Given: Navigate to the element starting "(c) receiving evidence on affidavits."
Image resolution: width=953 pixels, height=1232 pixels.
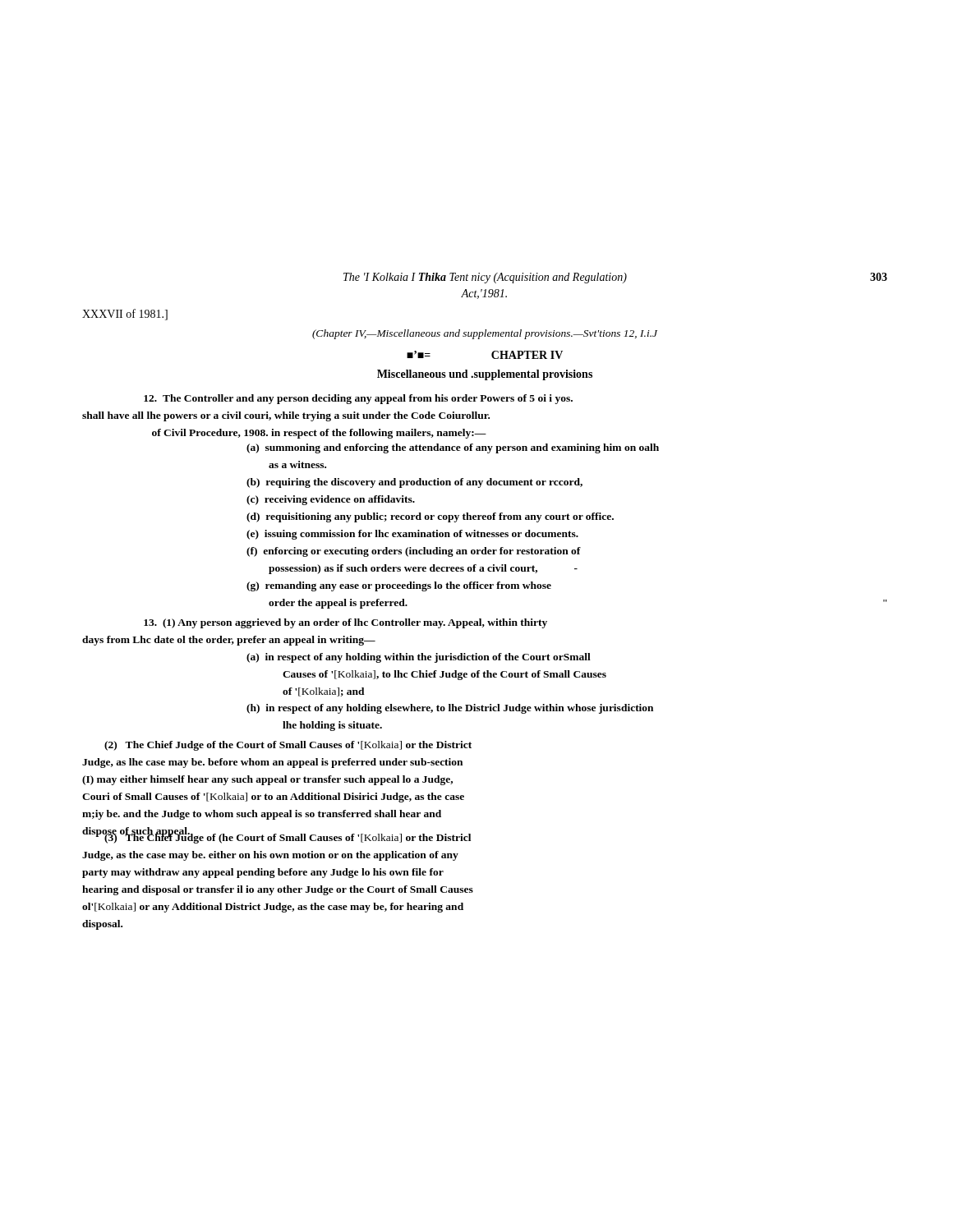Looking at the screenshot, I should point(331,499).
